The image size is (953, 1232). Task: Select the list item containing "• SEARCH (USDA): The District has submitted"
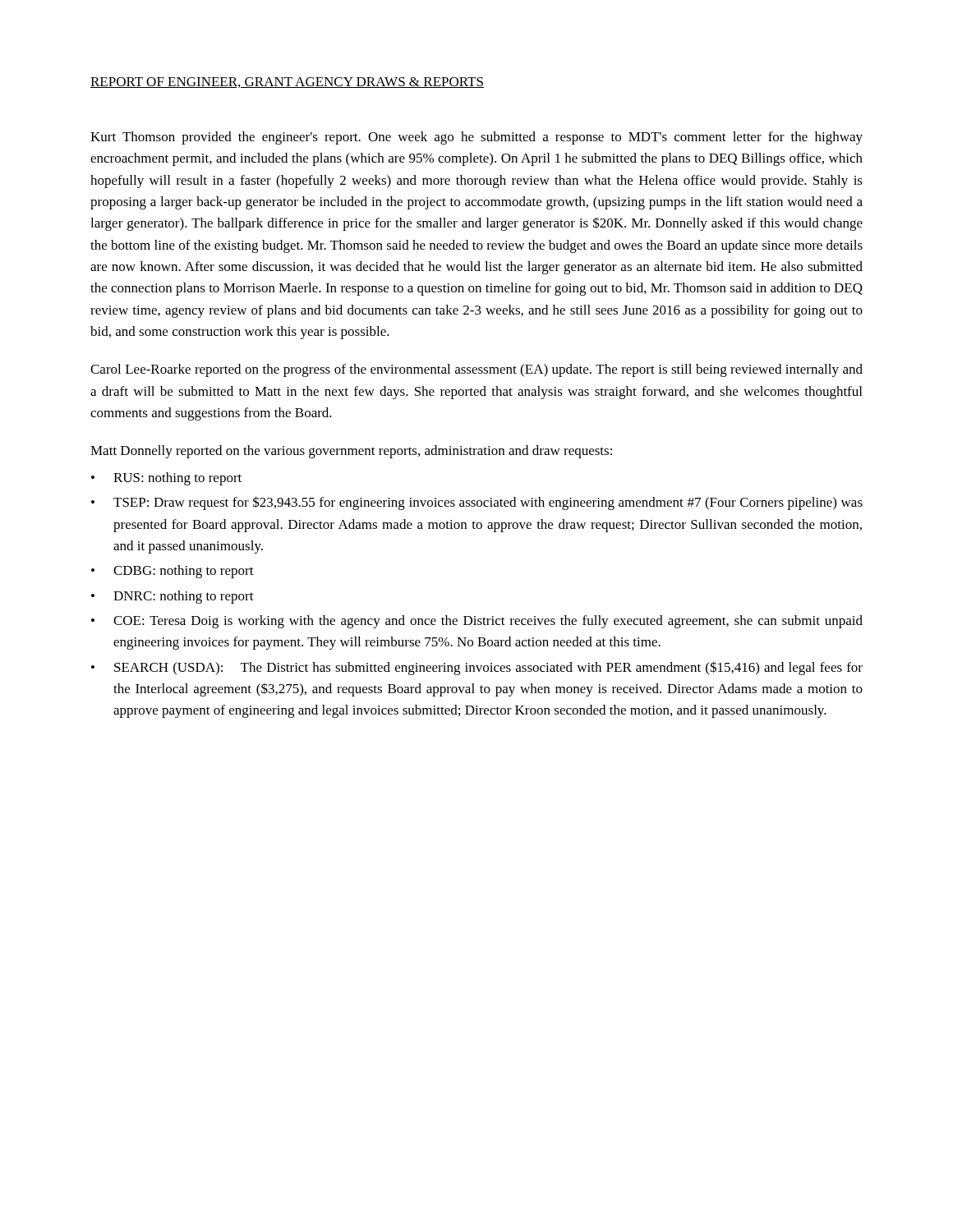click(x=476, y=689)
